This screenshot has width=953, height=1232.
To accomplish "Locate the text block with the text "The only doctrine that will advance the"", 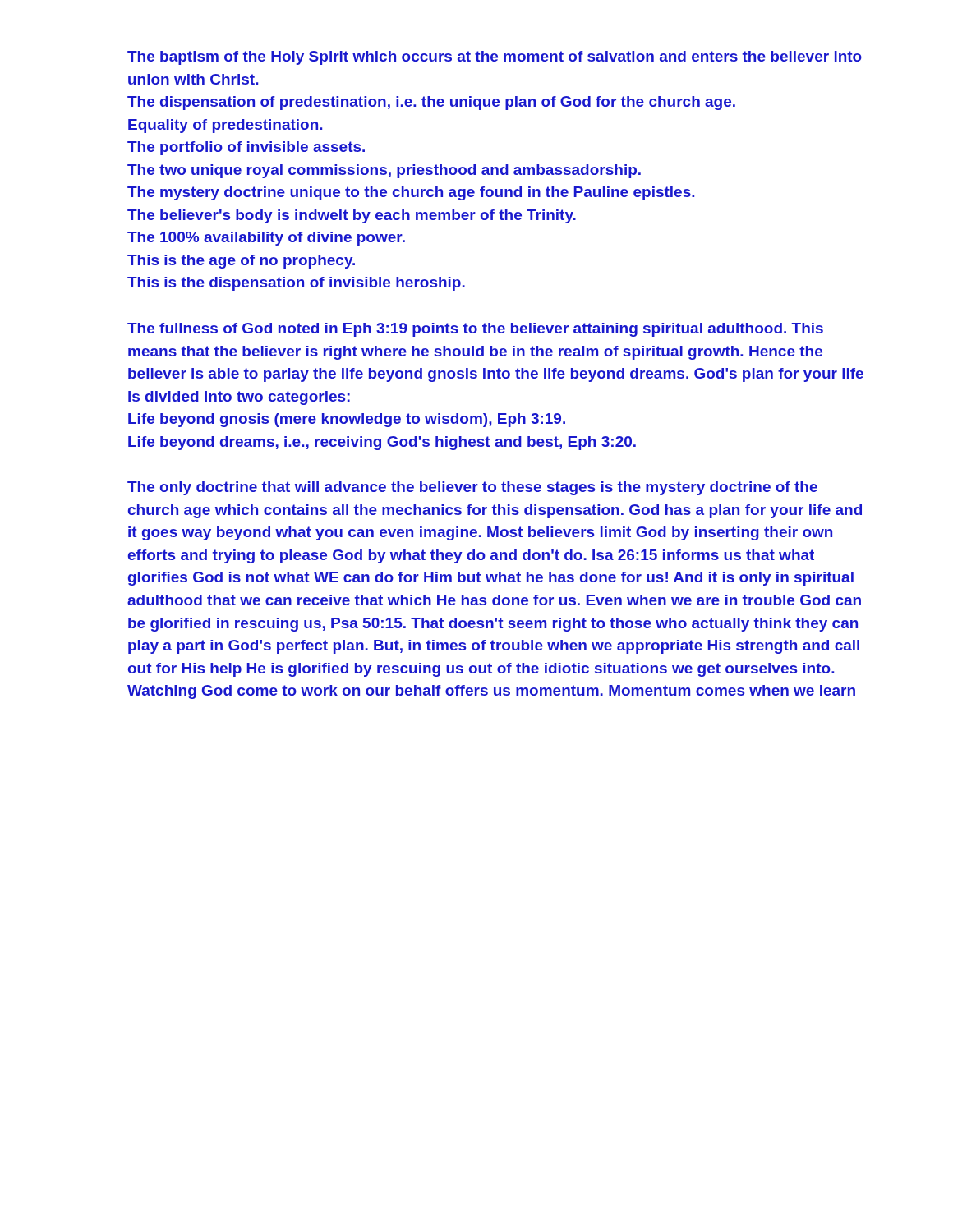I will [495, 589].
